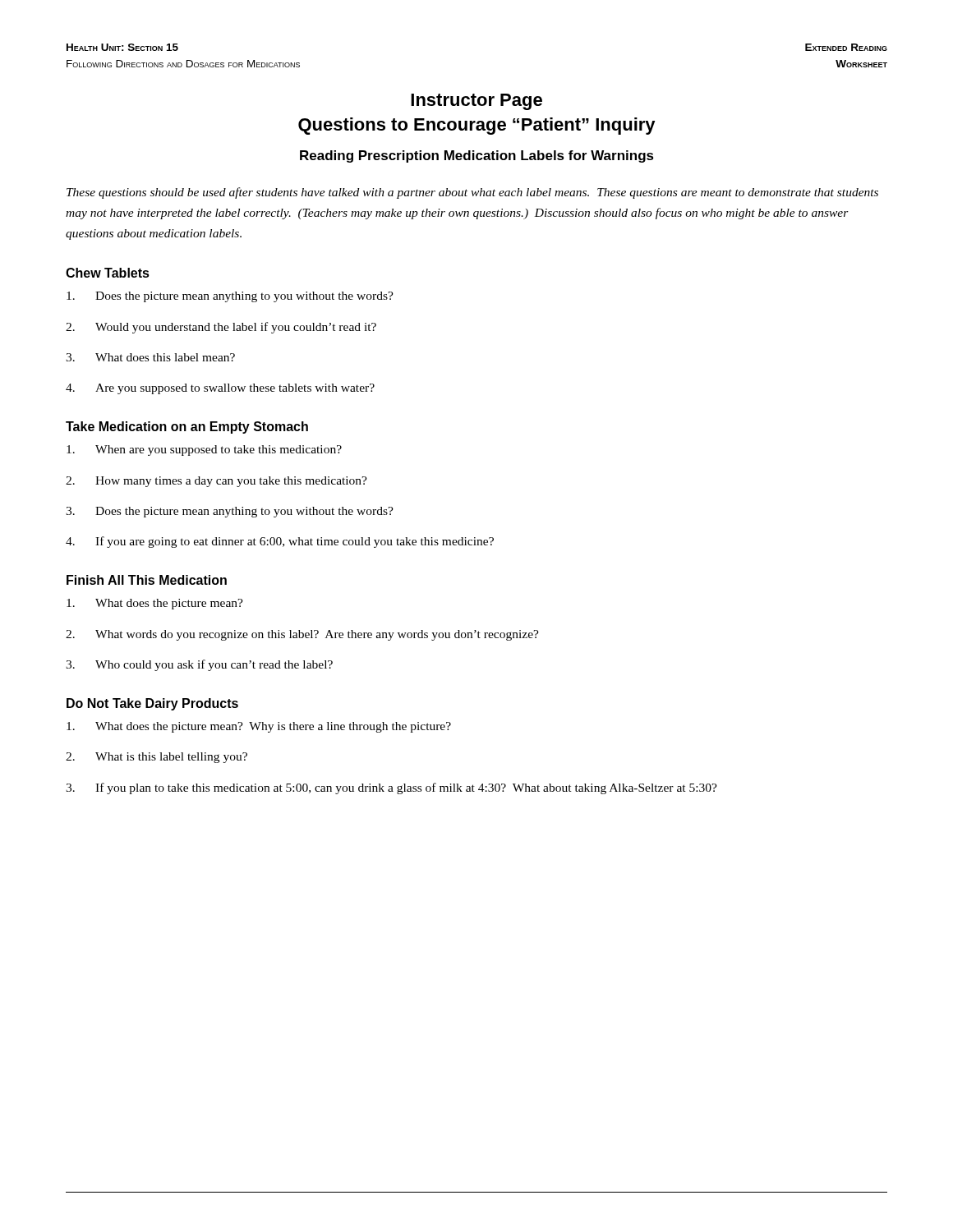Find the region starting "2. Would you"
This screenshot has width=953, height=1232.
point(221,326)
